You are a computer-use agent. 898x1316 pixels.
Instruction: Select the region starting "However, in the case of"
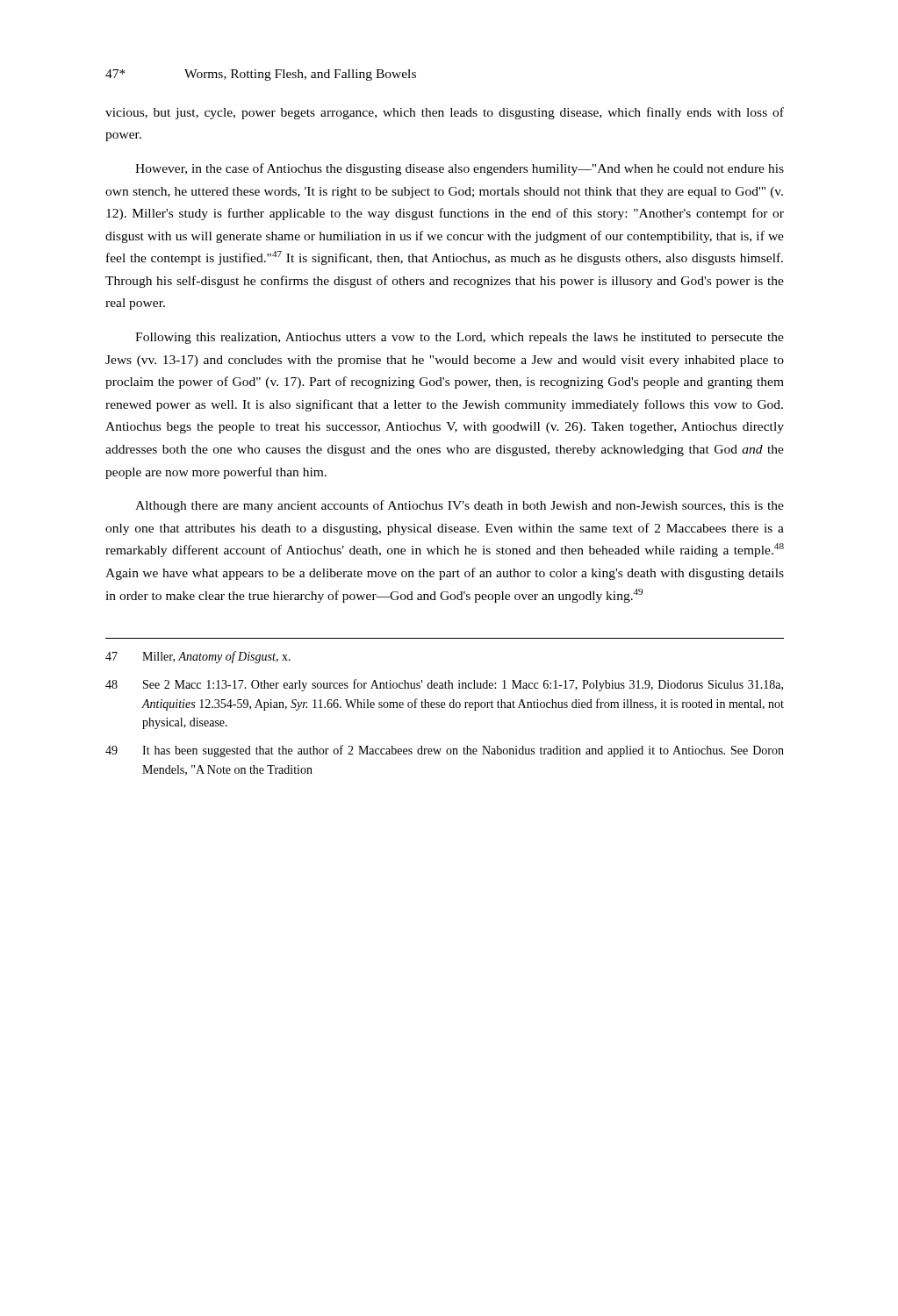(x=445, y=236)
